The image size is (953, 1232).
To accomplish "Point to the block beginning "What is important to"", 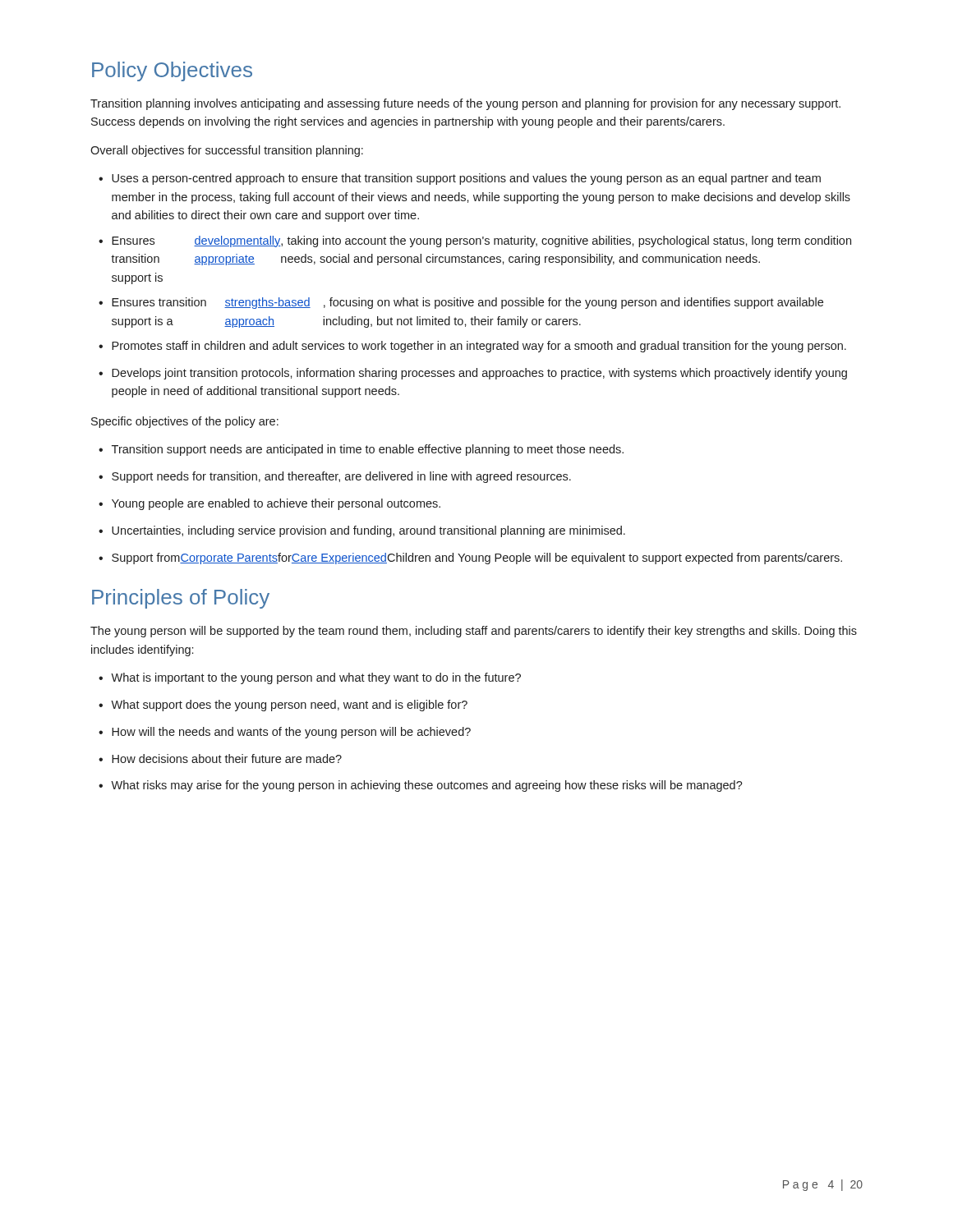I will click(x=316, y=678).
